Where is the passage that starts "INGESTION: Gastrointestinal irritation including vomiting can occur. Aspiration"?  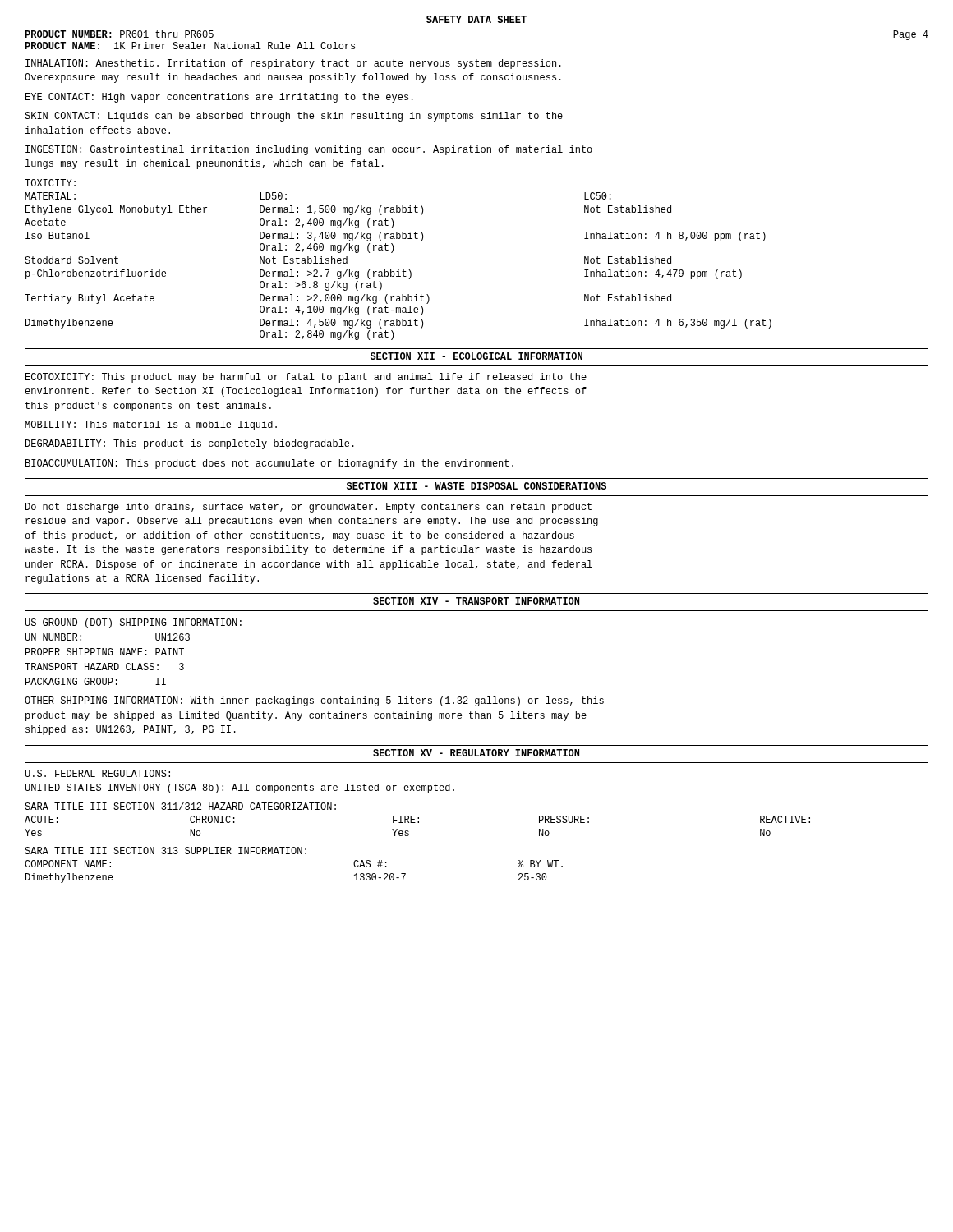309,157
